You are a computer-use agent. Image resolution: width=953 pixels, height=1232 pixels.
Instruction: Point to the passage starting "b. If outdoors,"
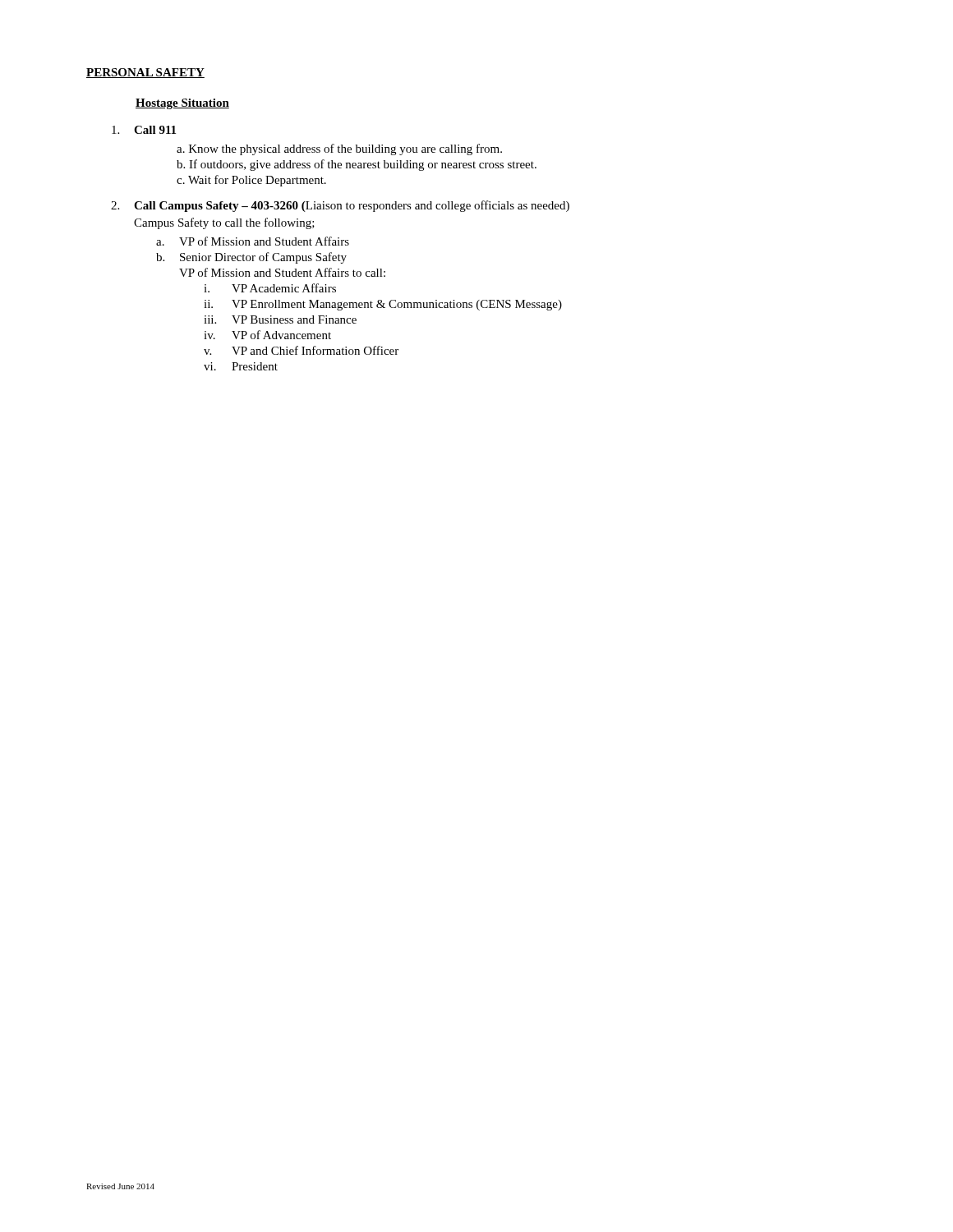tap(357, 164)
